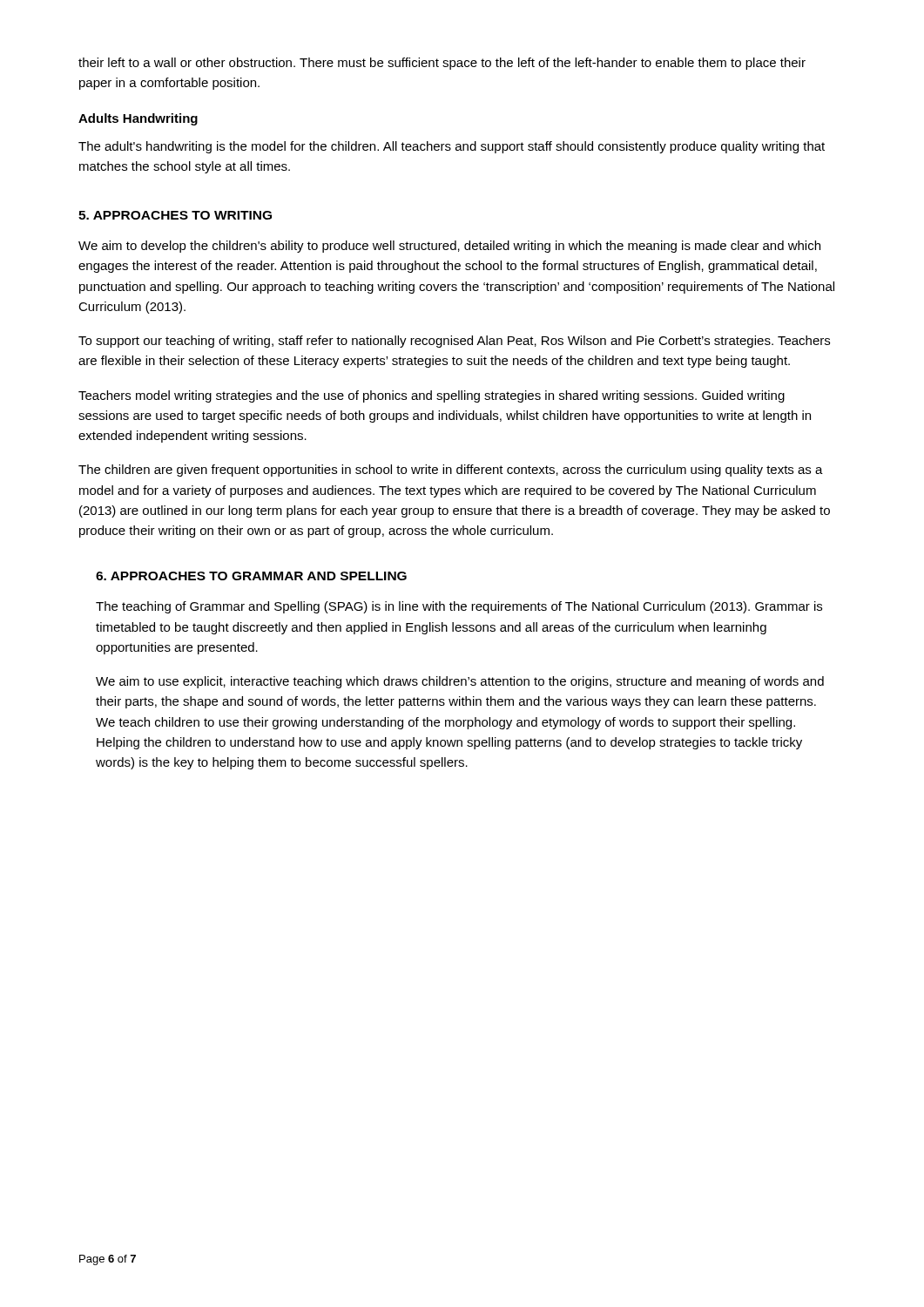Where is the passage that starts "The children are given frequent"?
The height and width of the screenshot is (1307, 924).
[454, 500]
